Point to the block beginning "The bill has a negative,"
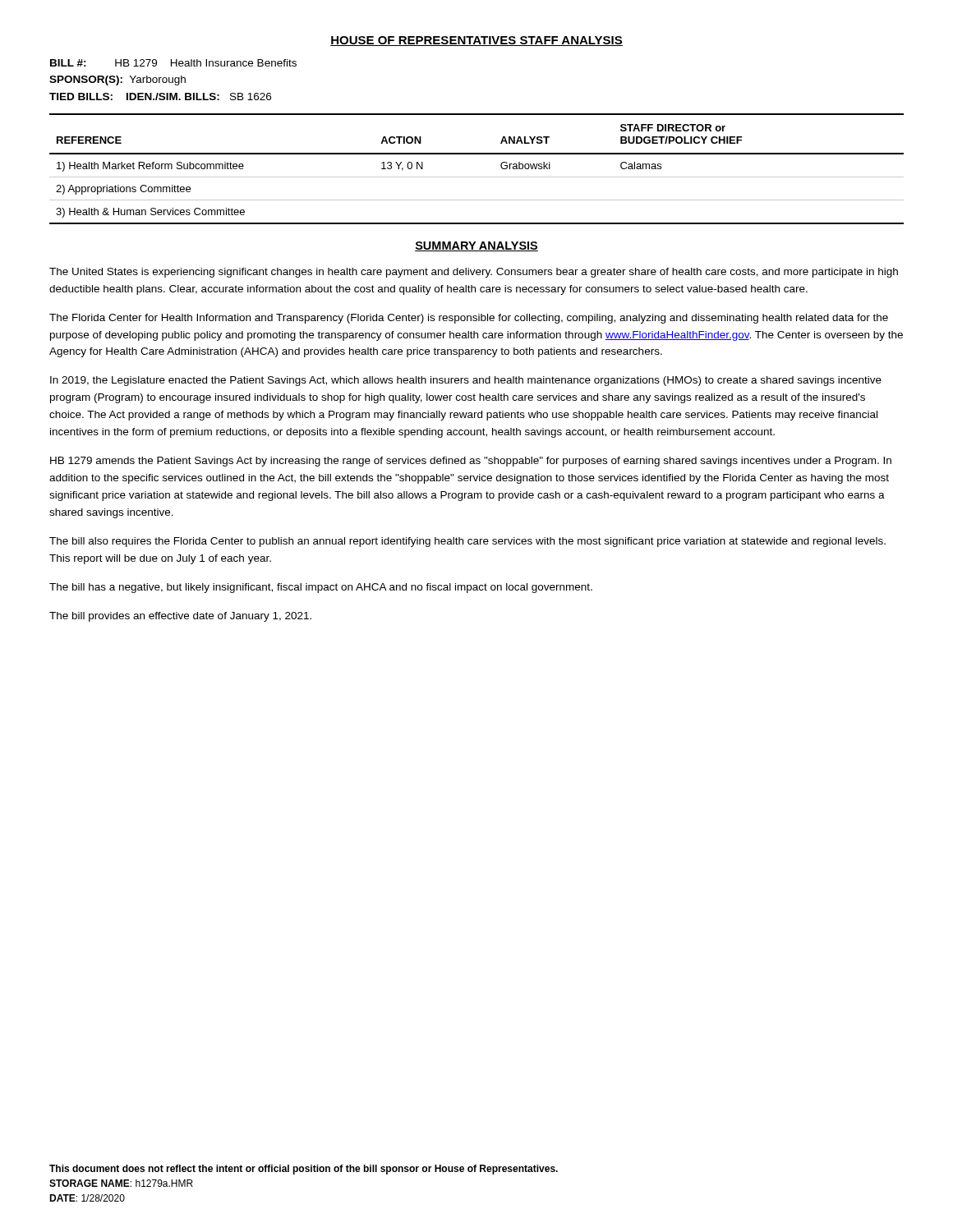The width and height of the screenshot is (953, 1232). click(x=321, y=587)
